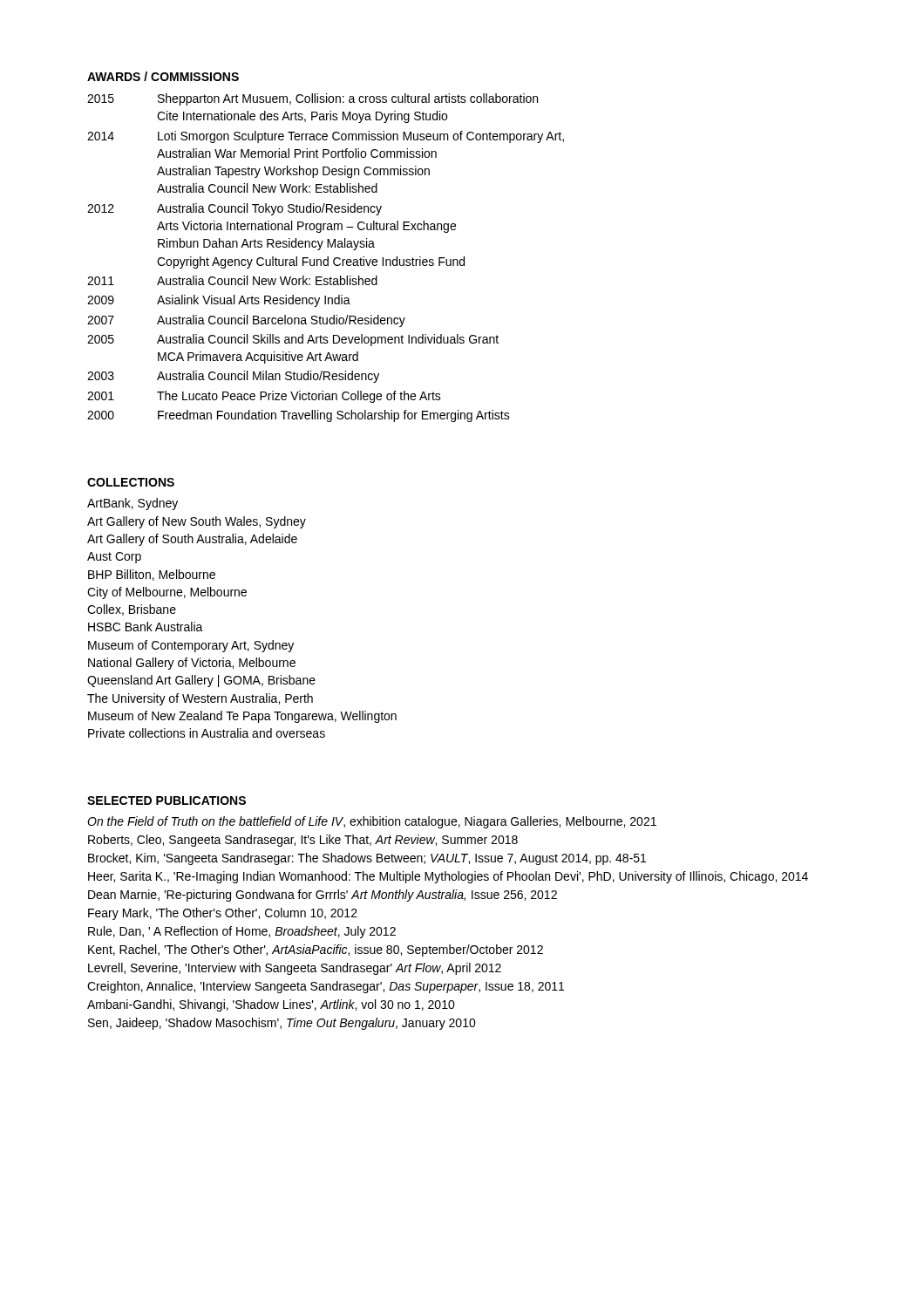Click on the section header containing "AWARDS / COMMISSIONS"
The image size is (924, 1308).
pos(163,77)
